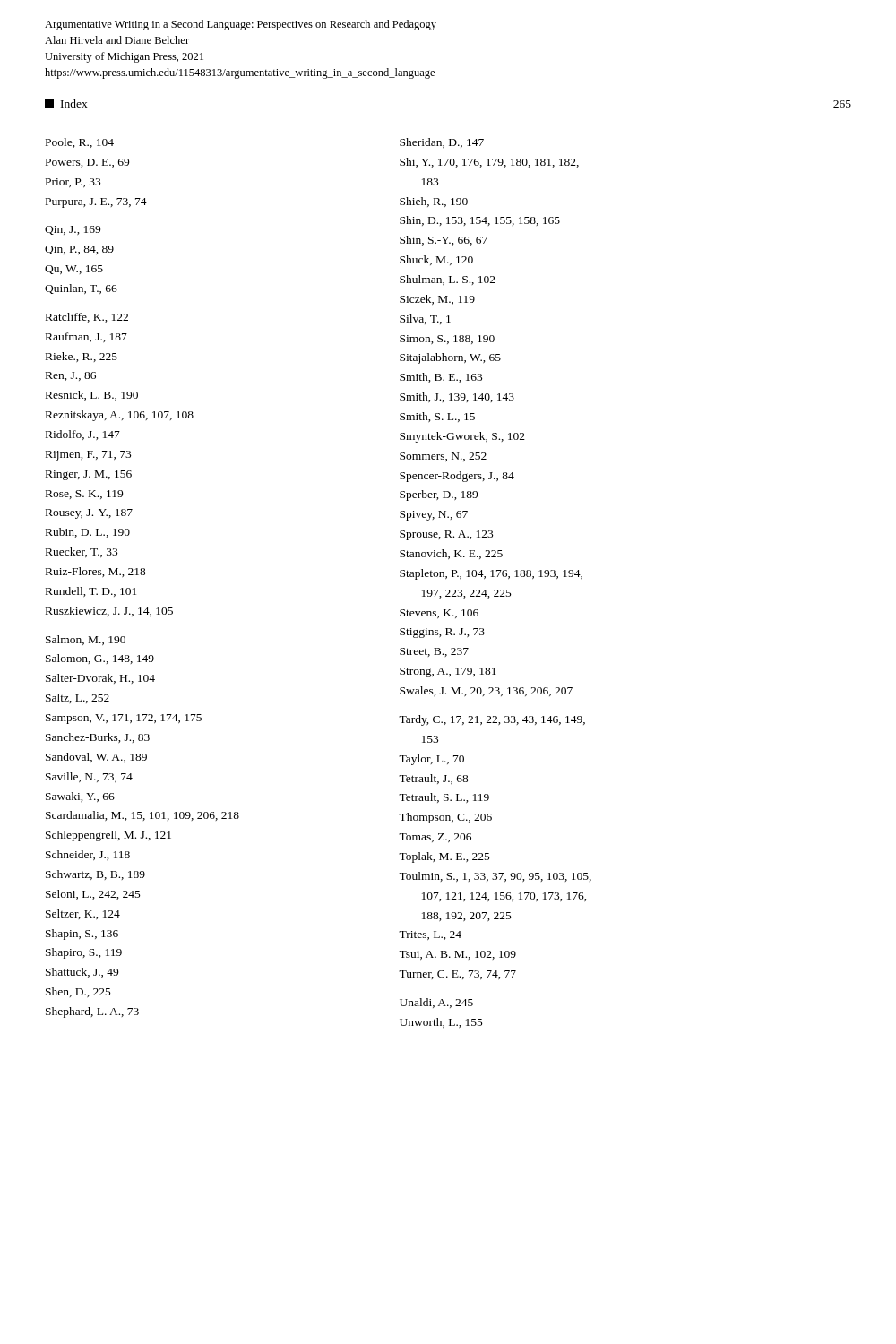Point to "Resnick, L. B., 190"
Image resolution: width=896 pixels, height=1344 pixels.
coord(92,395)
